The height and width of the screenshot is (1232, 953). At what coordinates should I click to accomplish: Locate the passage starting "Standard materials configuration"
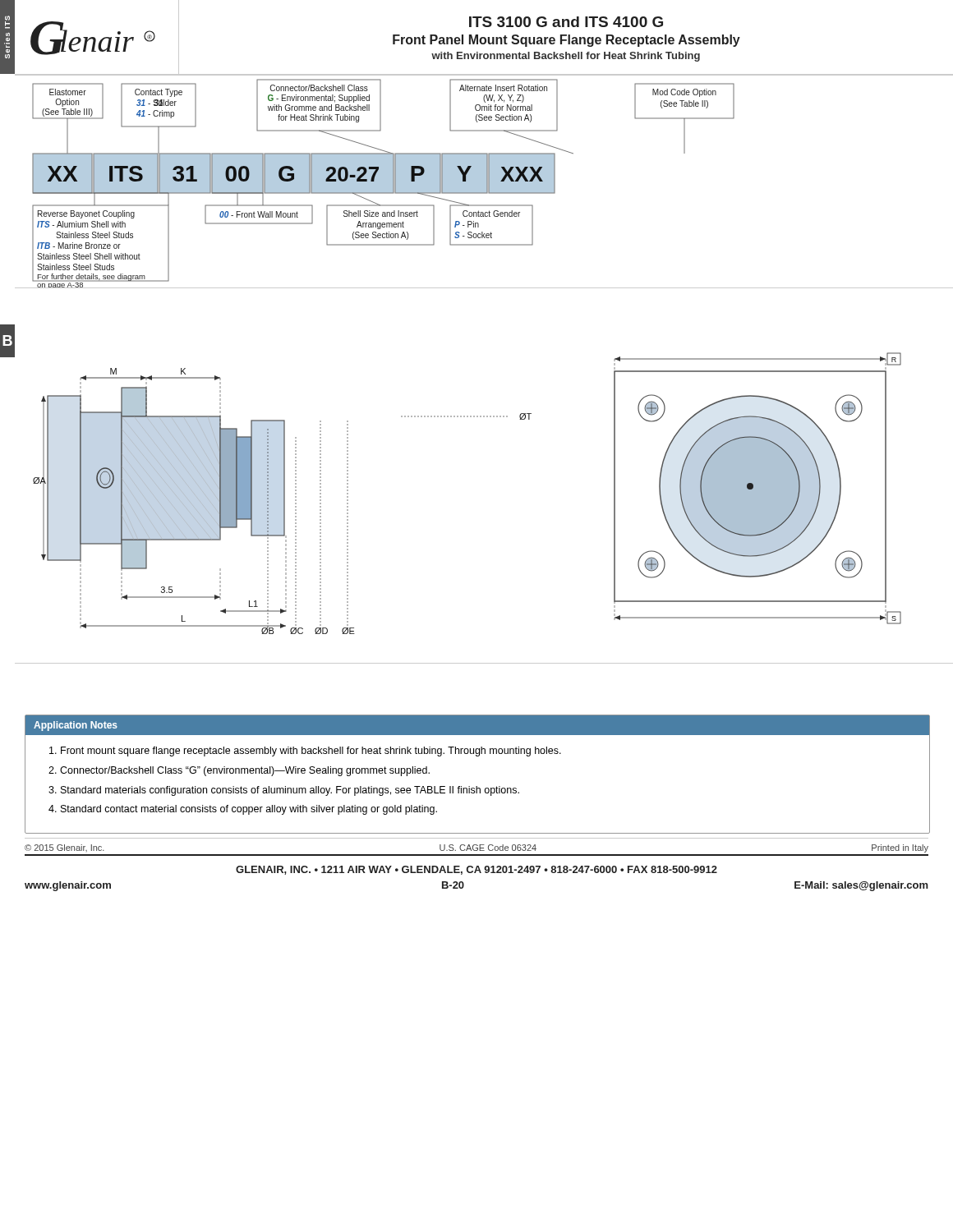click(290, 790)
